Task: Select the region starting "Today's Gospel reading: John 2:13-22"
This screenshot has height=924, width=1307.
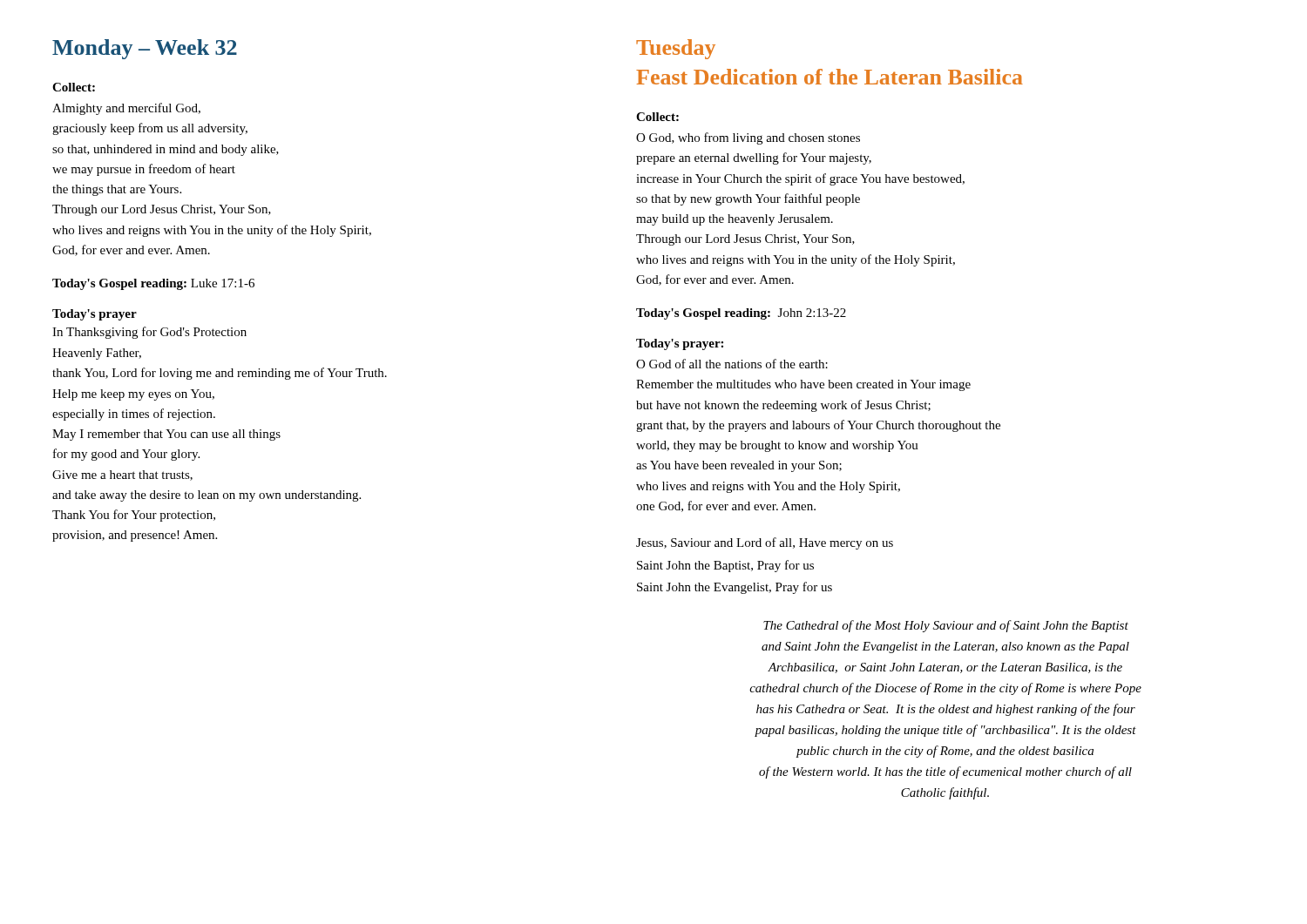Action: pyautogui.click(x=741, y=314)
